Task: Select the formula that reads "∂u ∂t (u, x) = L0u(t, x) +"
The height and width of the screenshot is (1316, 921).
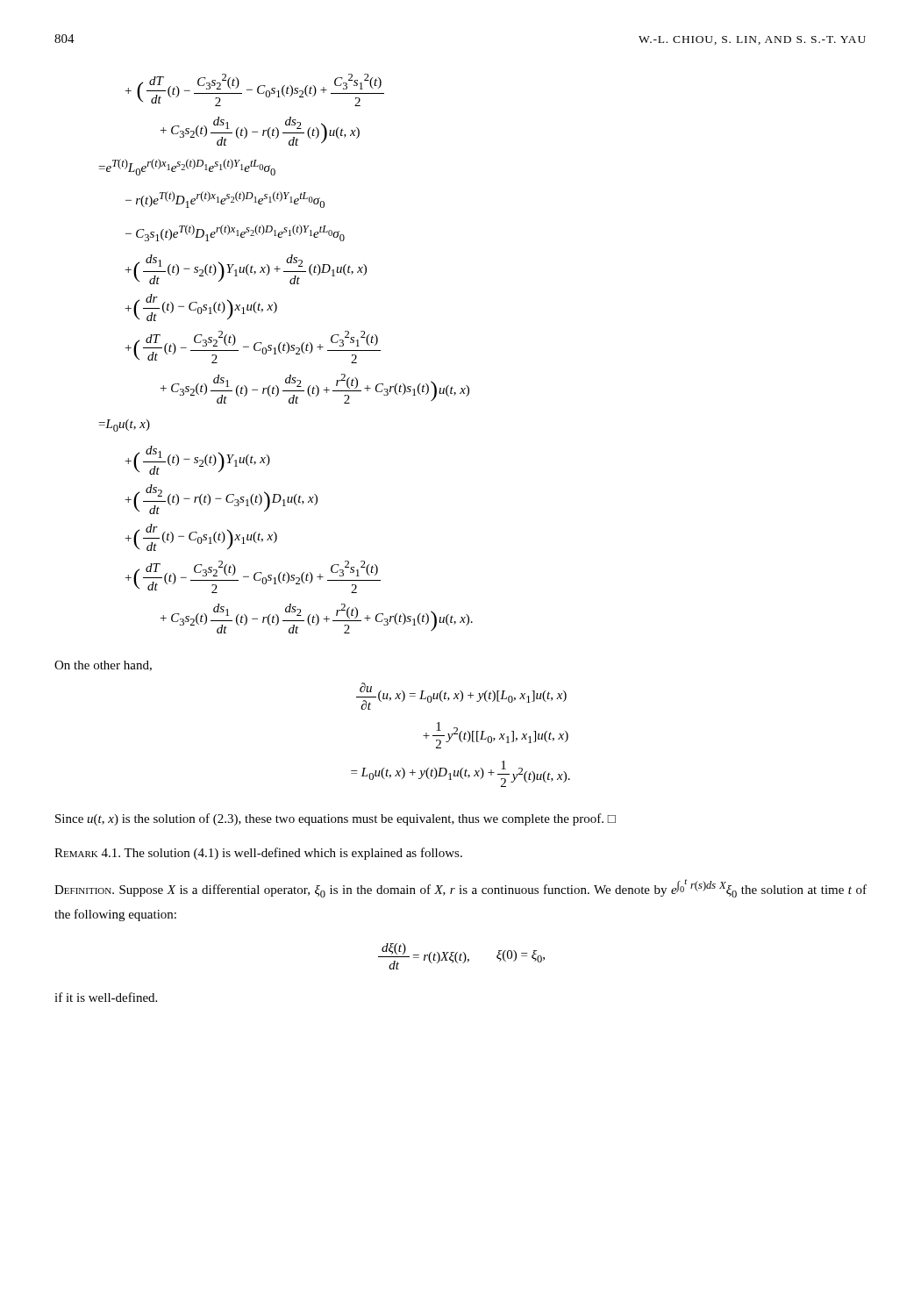Action: coord(460,736)
